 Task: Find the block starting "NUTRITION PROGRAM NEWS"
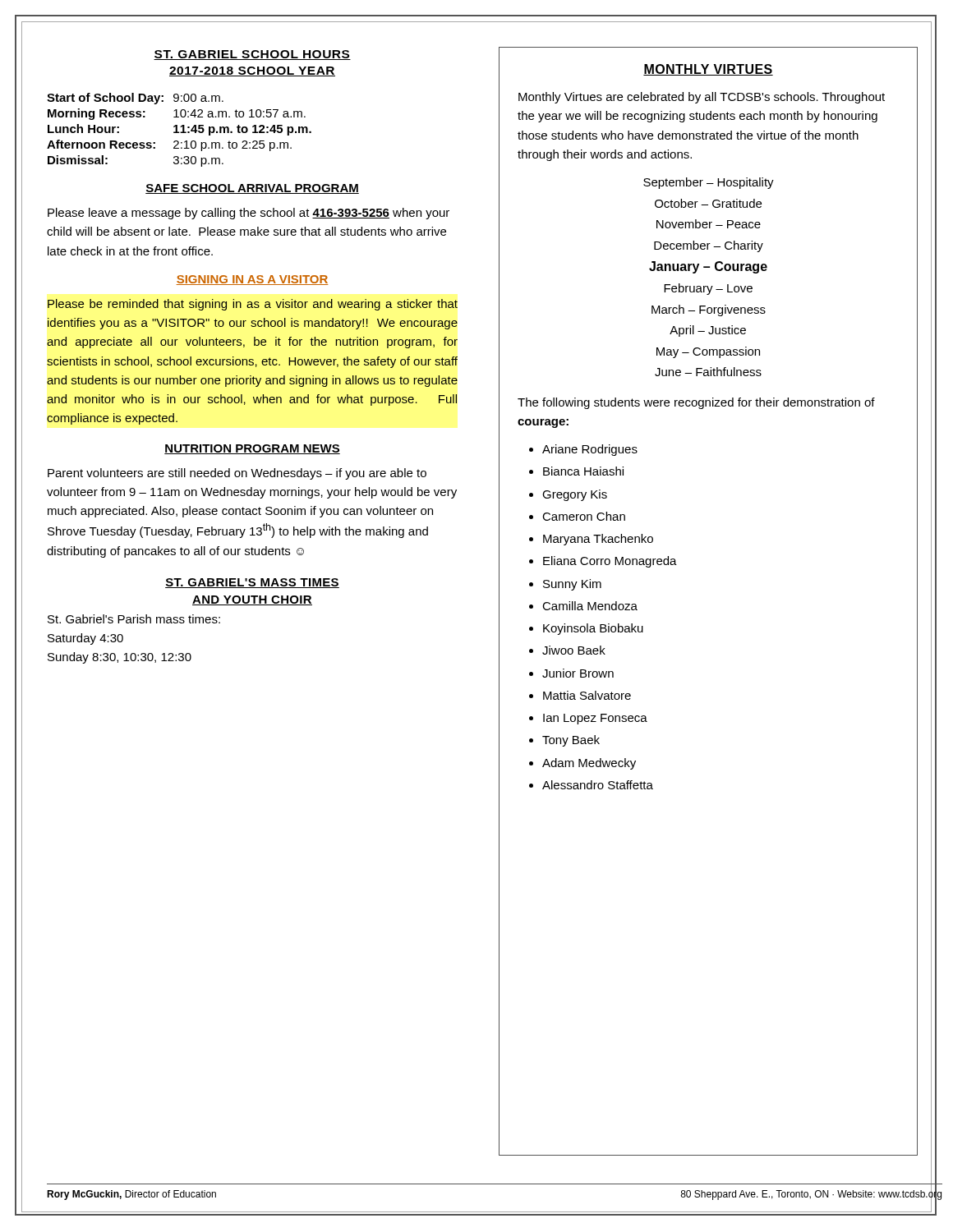(252, 448)
